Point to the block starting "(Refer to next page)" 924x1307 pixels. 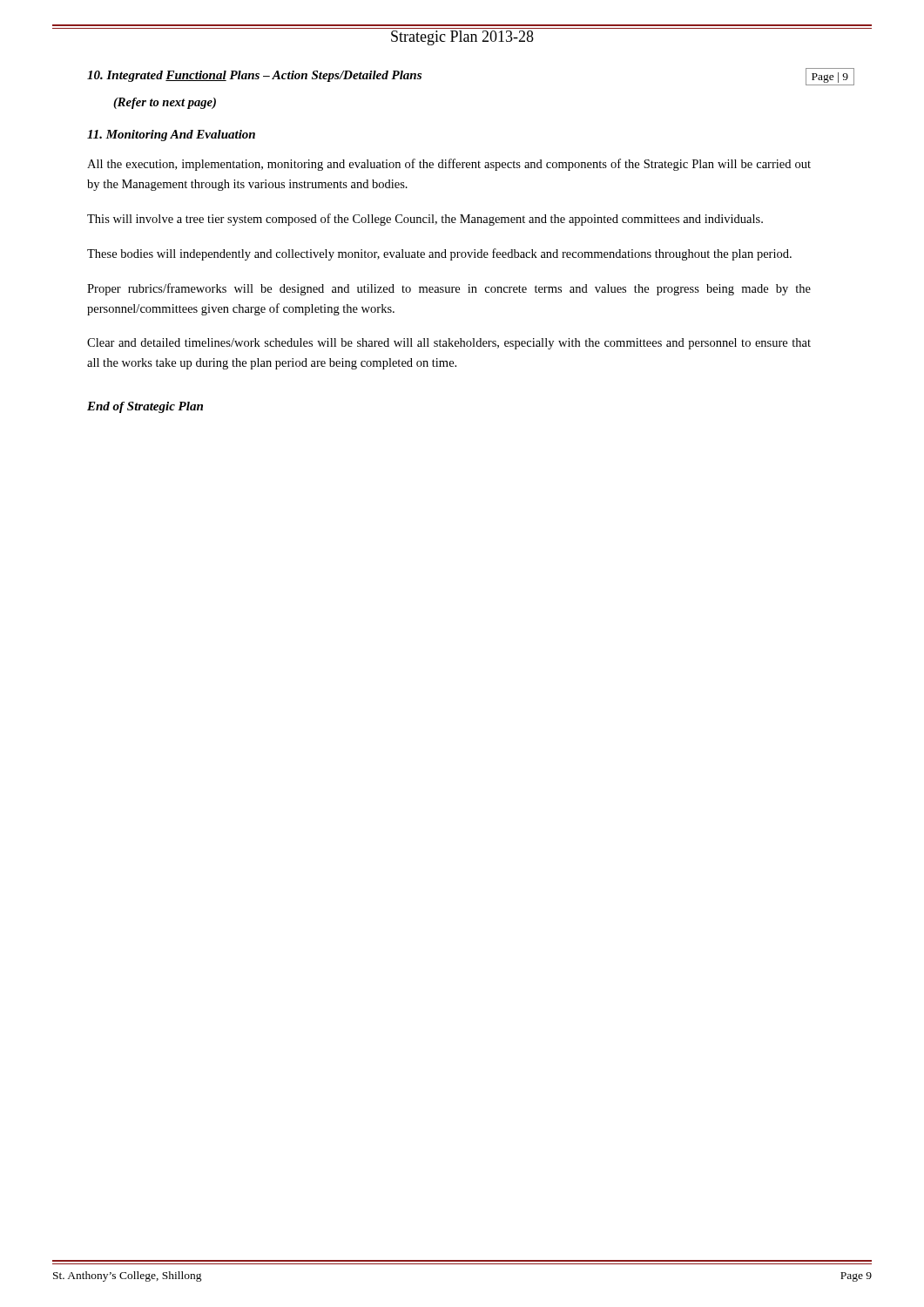165,102
